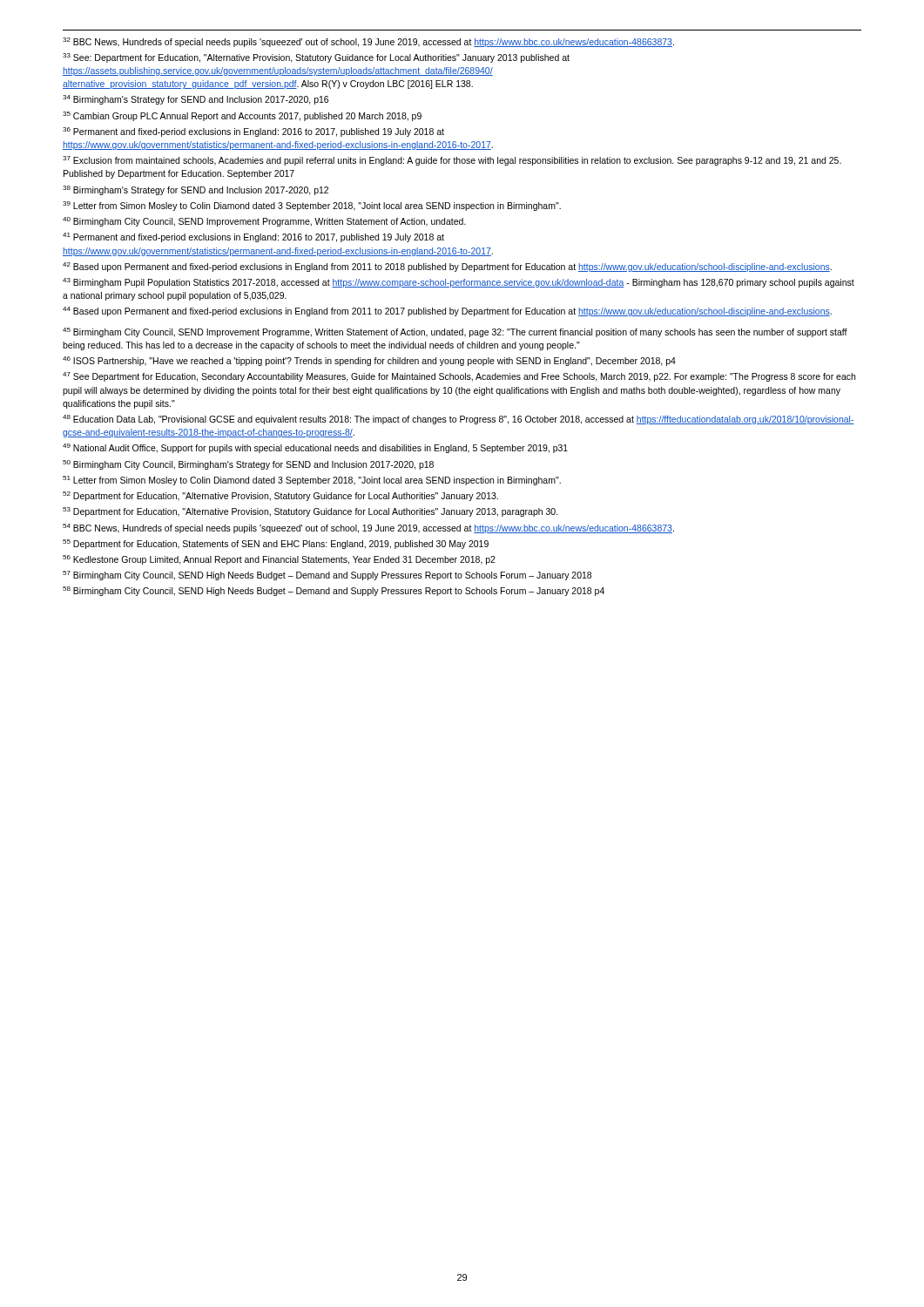Point to the text starting "45 Birmingham City Council, SEND Improvement"
The height and width of the screenshot is (1307, 924).
tap(455, 338)
